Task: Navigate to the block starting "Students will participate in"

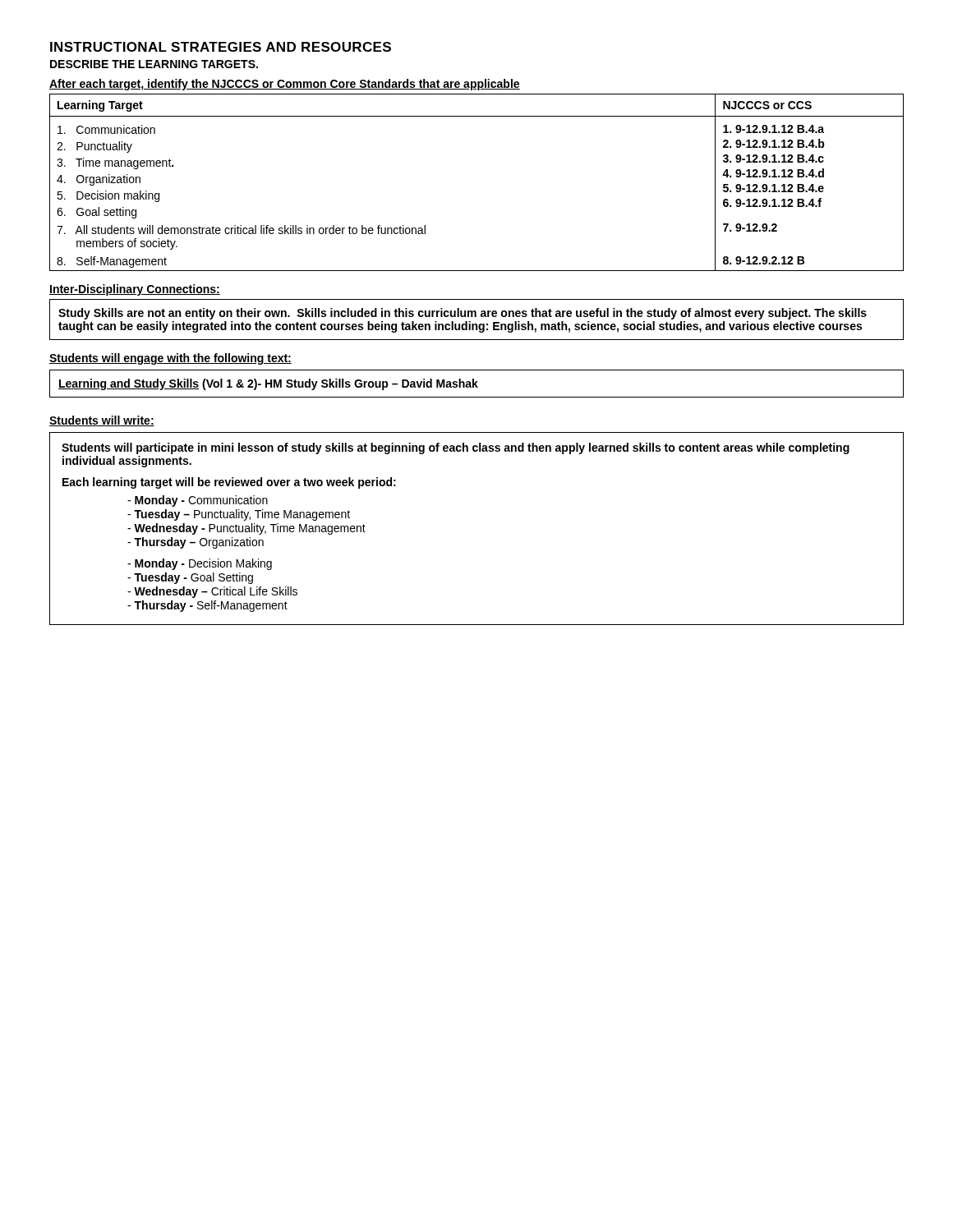Action: (x=456, y=448)
